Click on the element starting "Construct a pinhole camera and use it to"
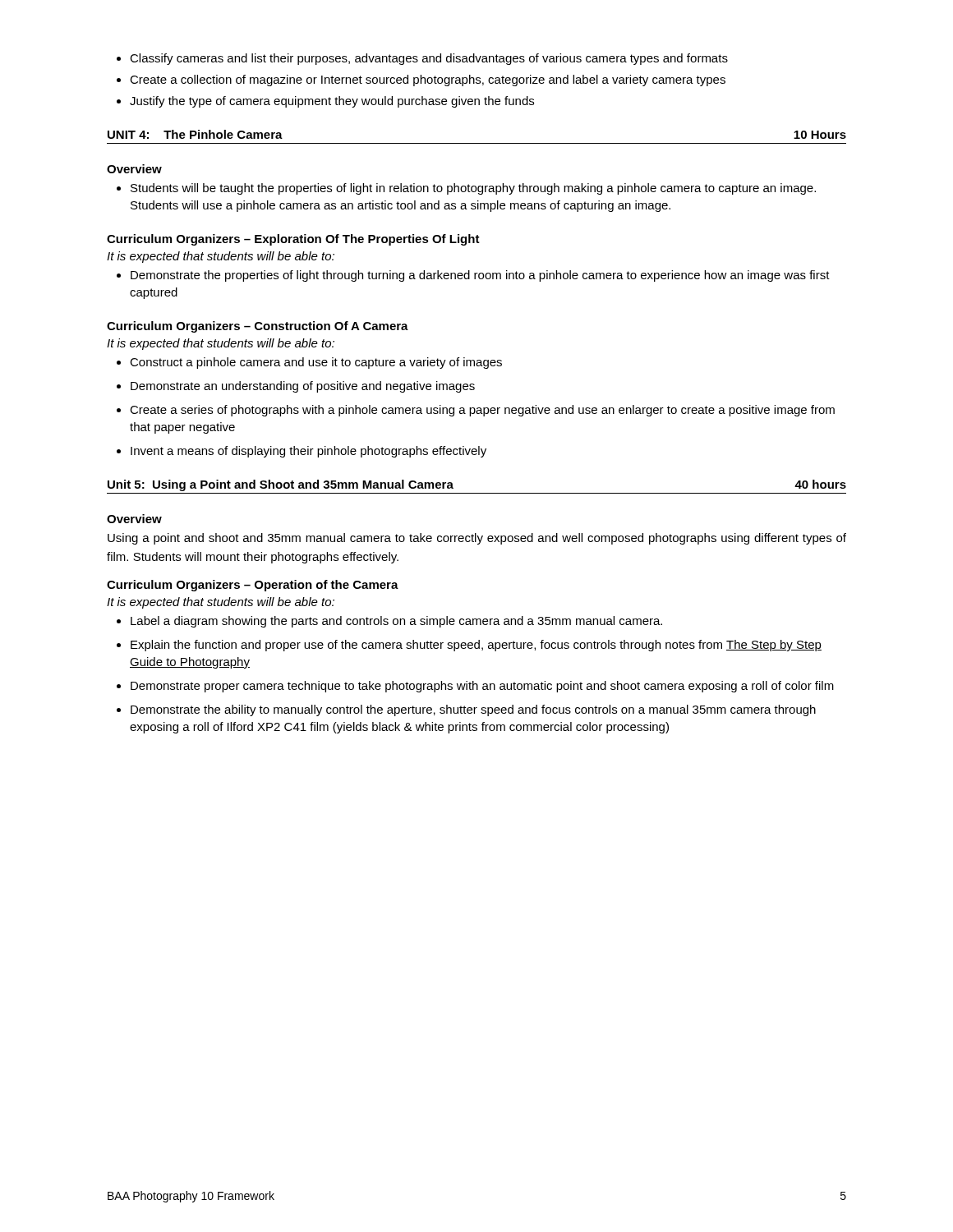953x1232 pixels. [476, 362]
